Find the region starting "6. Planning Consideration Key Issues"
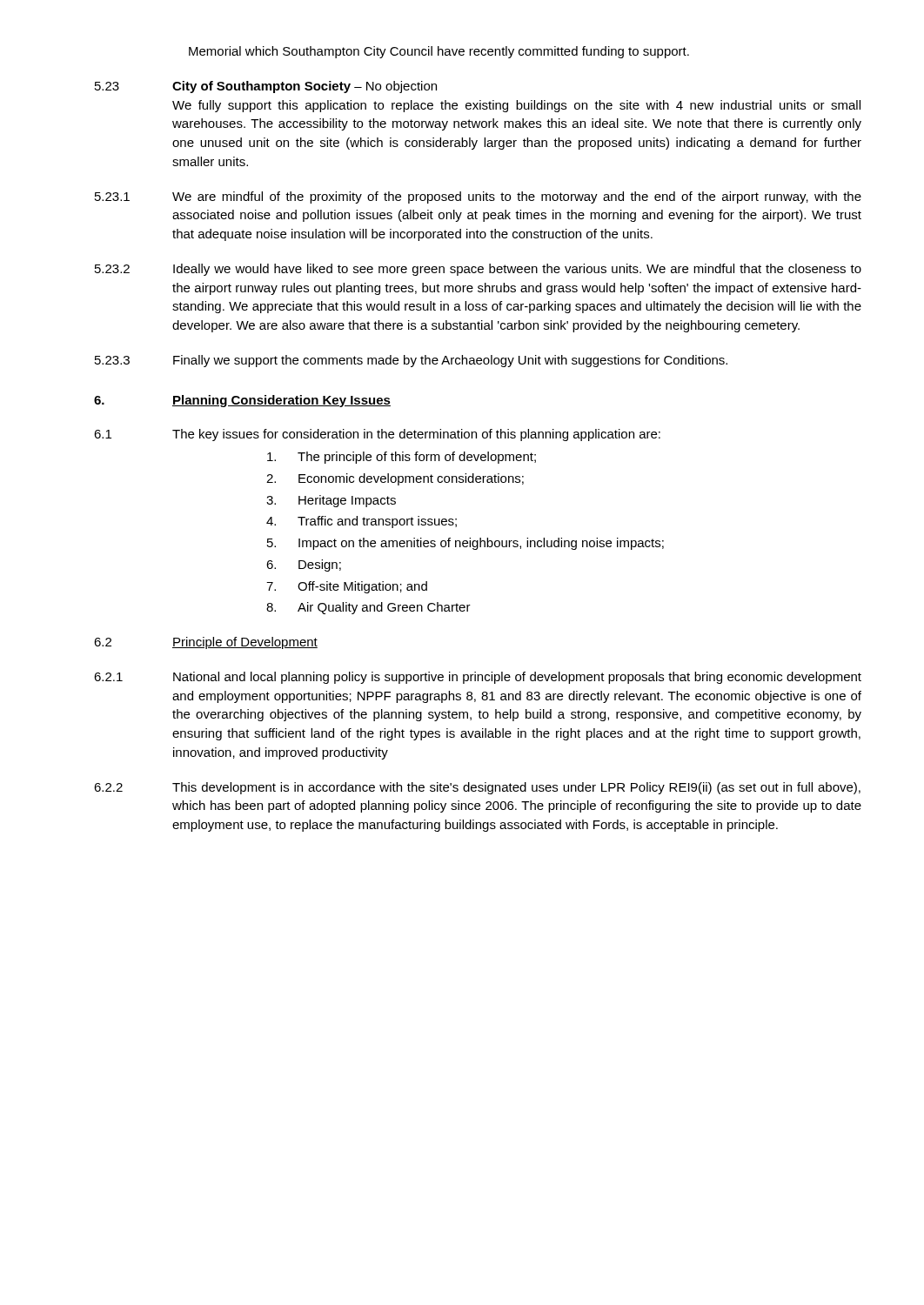924x1305 pixels. pyautogui.click(x=242, y=401)
